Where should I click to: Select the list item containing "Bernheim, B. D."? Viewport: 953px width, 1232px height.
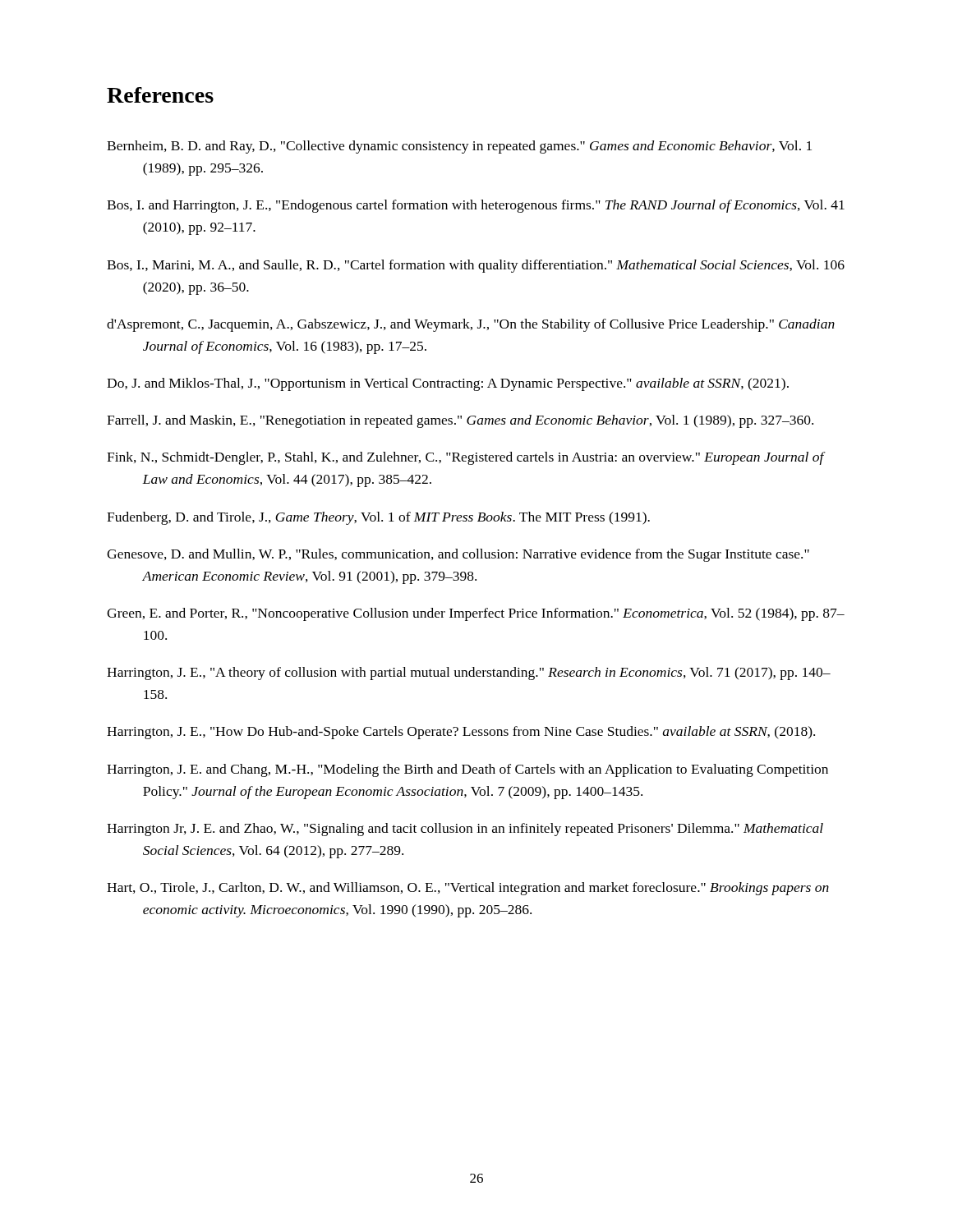click(460, 157)
